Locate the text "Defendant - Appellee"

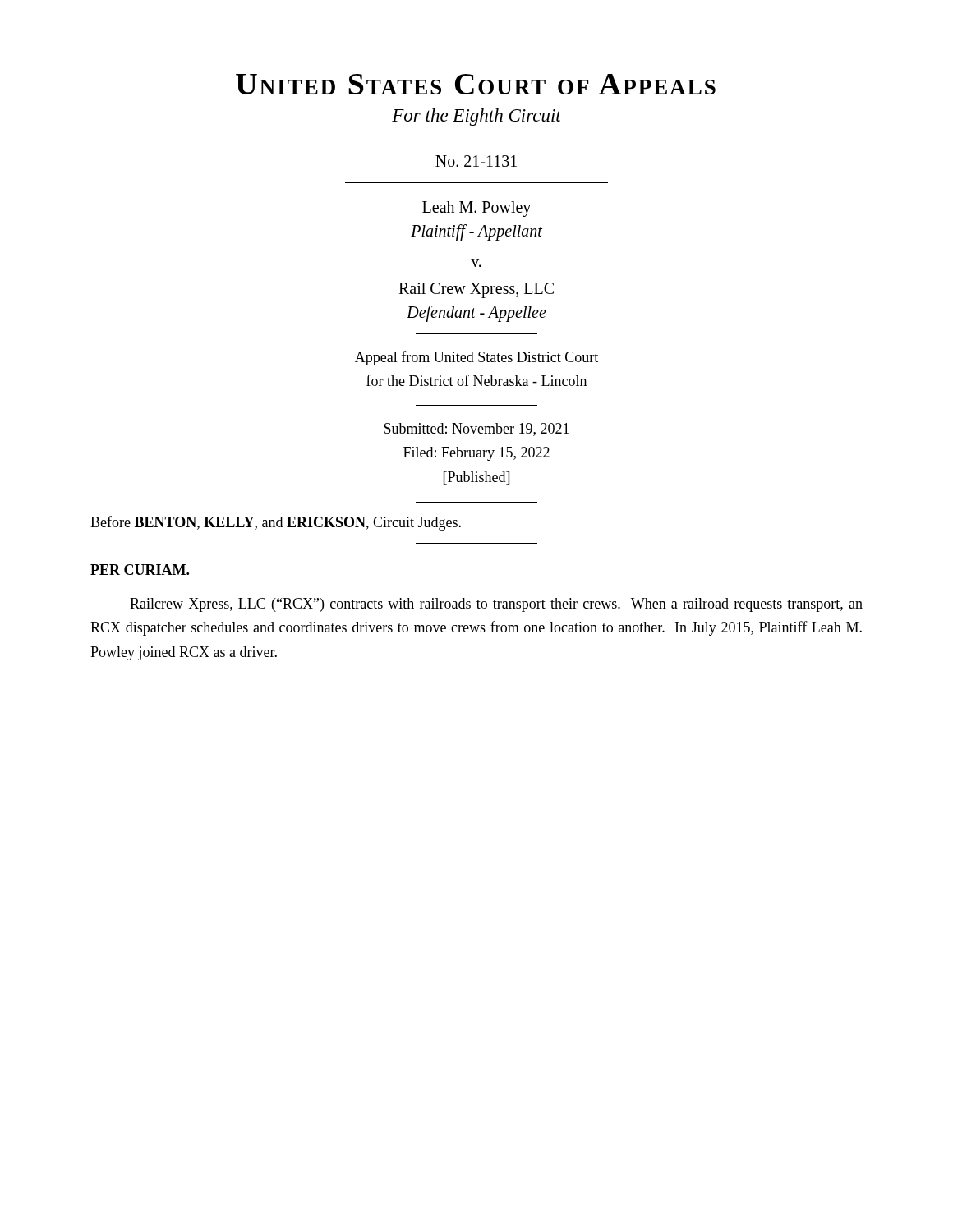(x=476, y=312)
